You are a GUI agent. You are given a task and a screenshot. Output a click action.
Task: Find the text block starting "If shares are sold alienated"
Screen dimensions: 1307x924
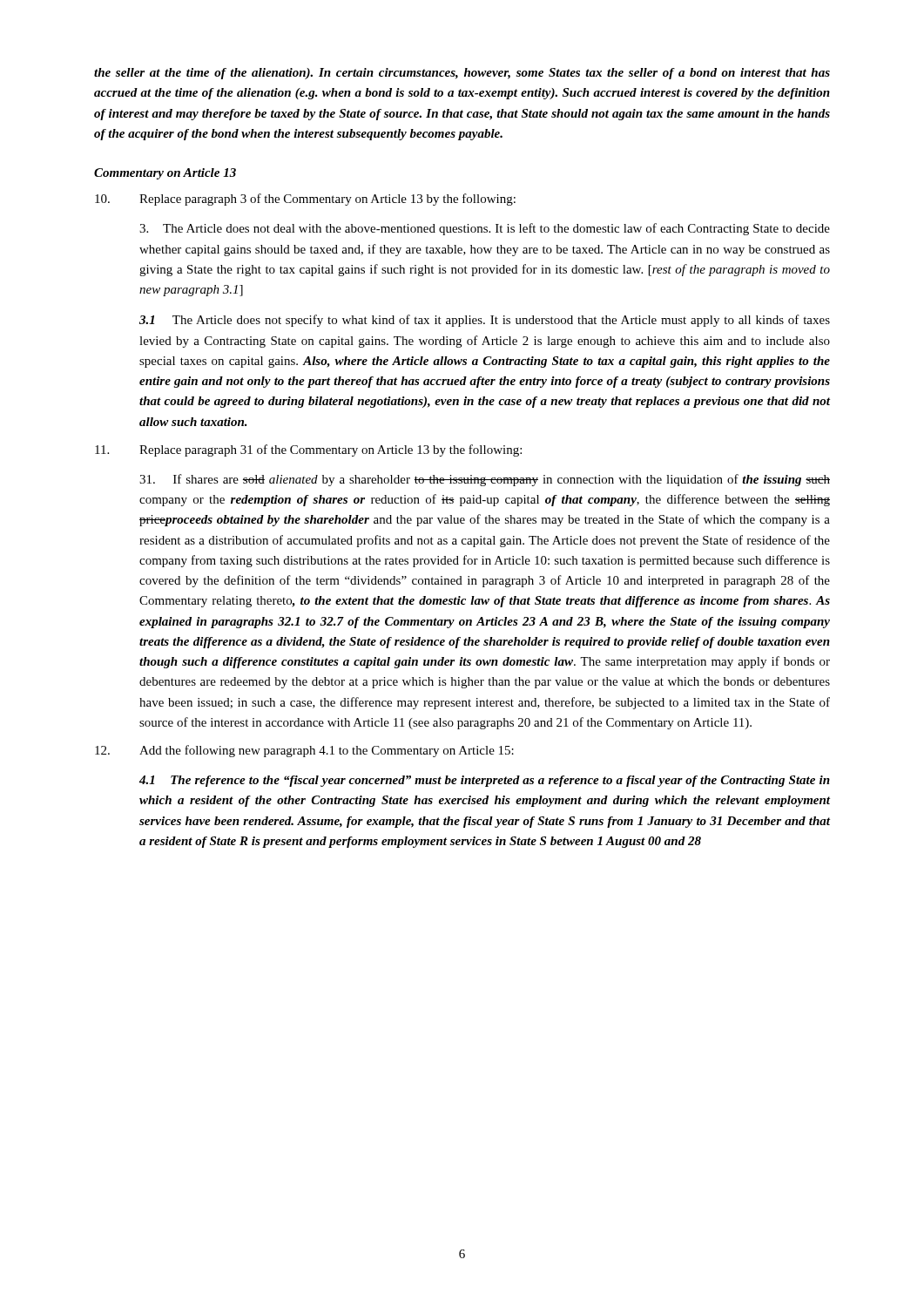click(485, 601)
